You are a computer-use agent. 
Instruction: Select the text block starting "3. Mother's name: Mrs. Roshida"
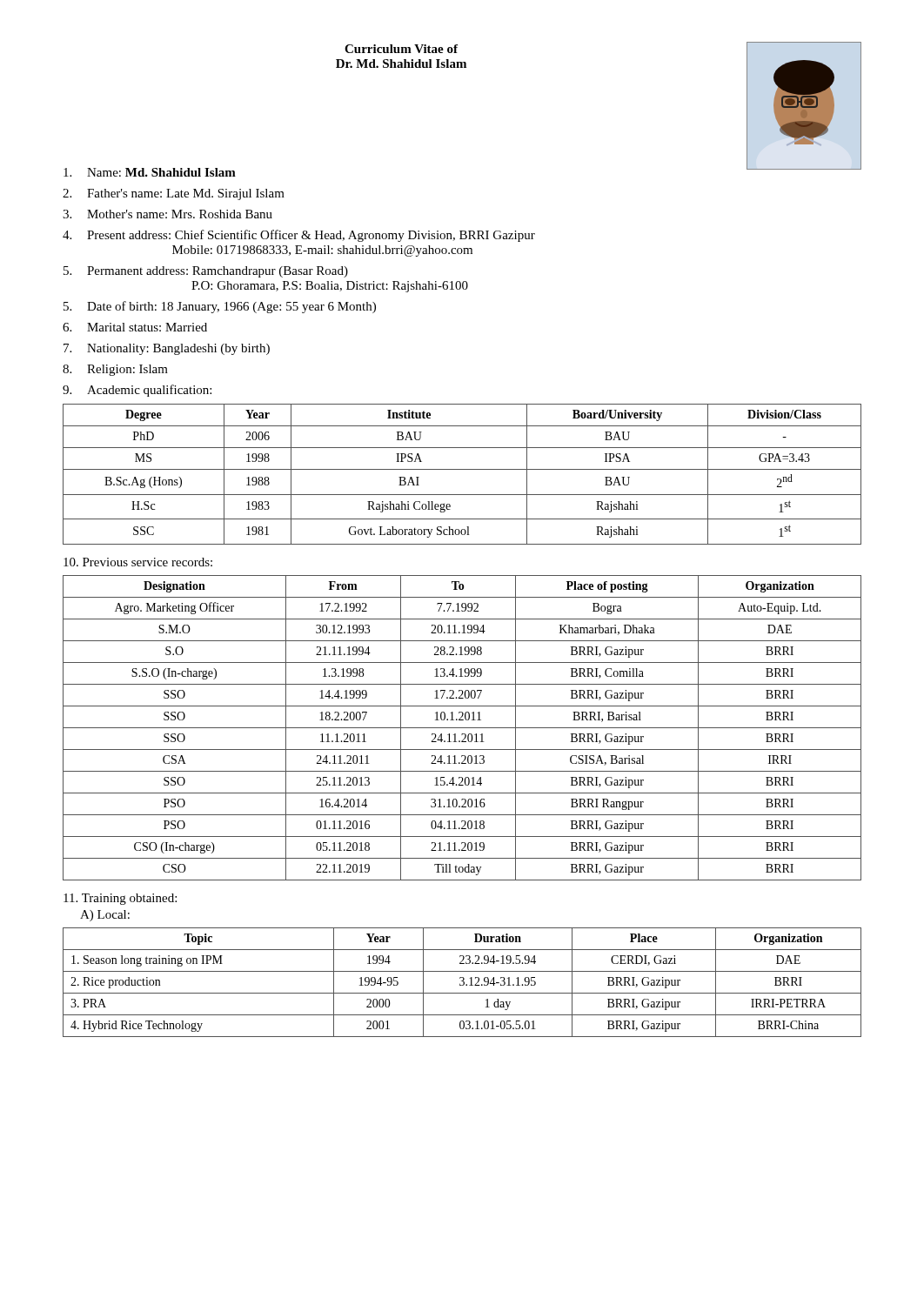(x=167, y=214)
